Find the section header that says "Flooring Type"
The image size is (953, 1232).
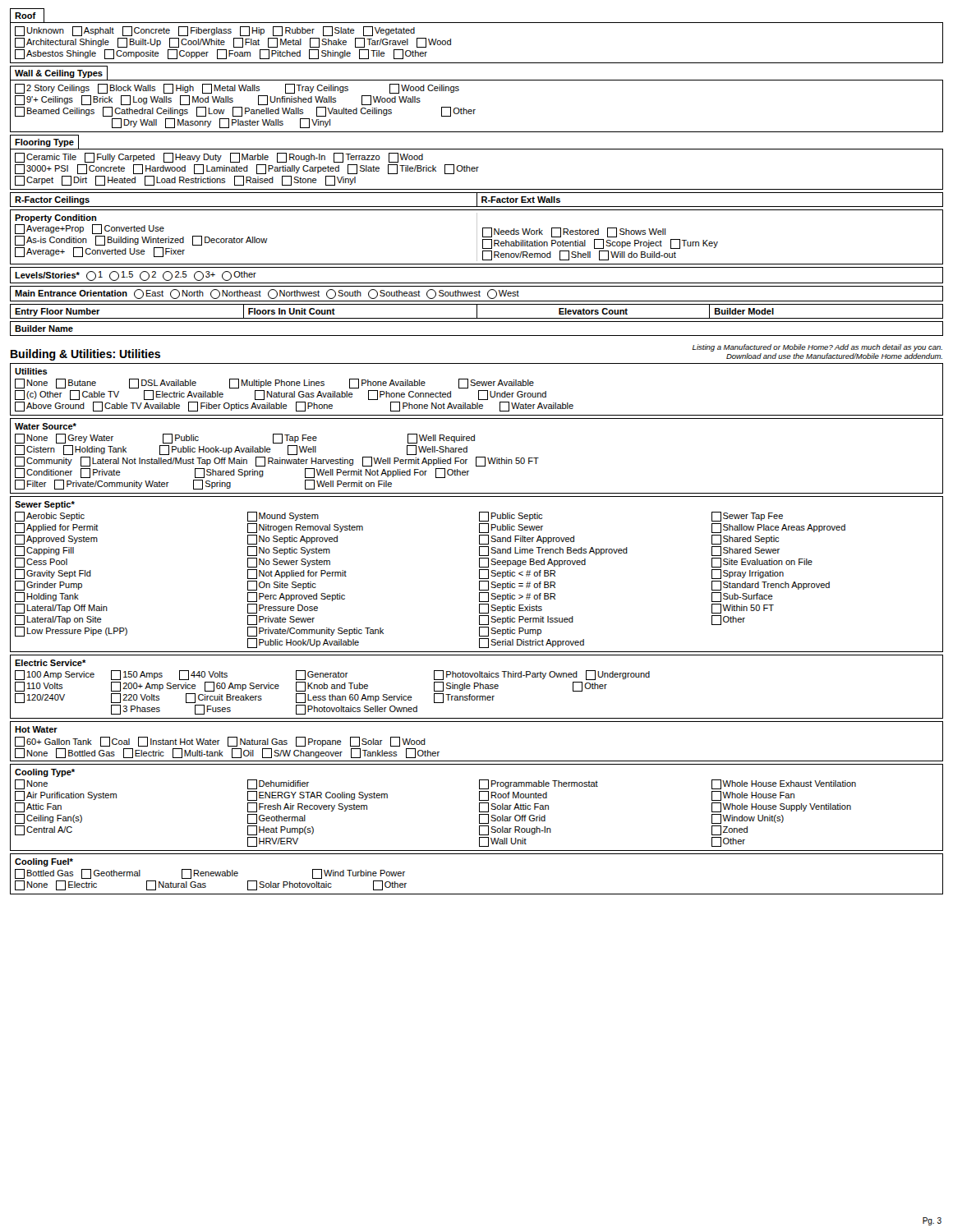coord(44,142)
